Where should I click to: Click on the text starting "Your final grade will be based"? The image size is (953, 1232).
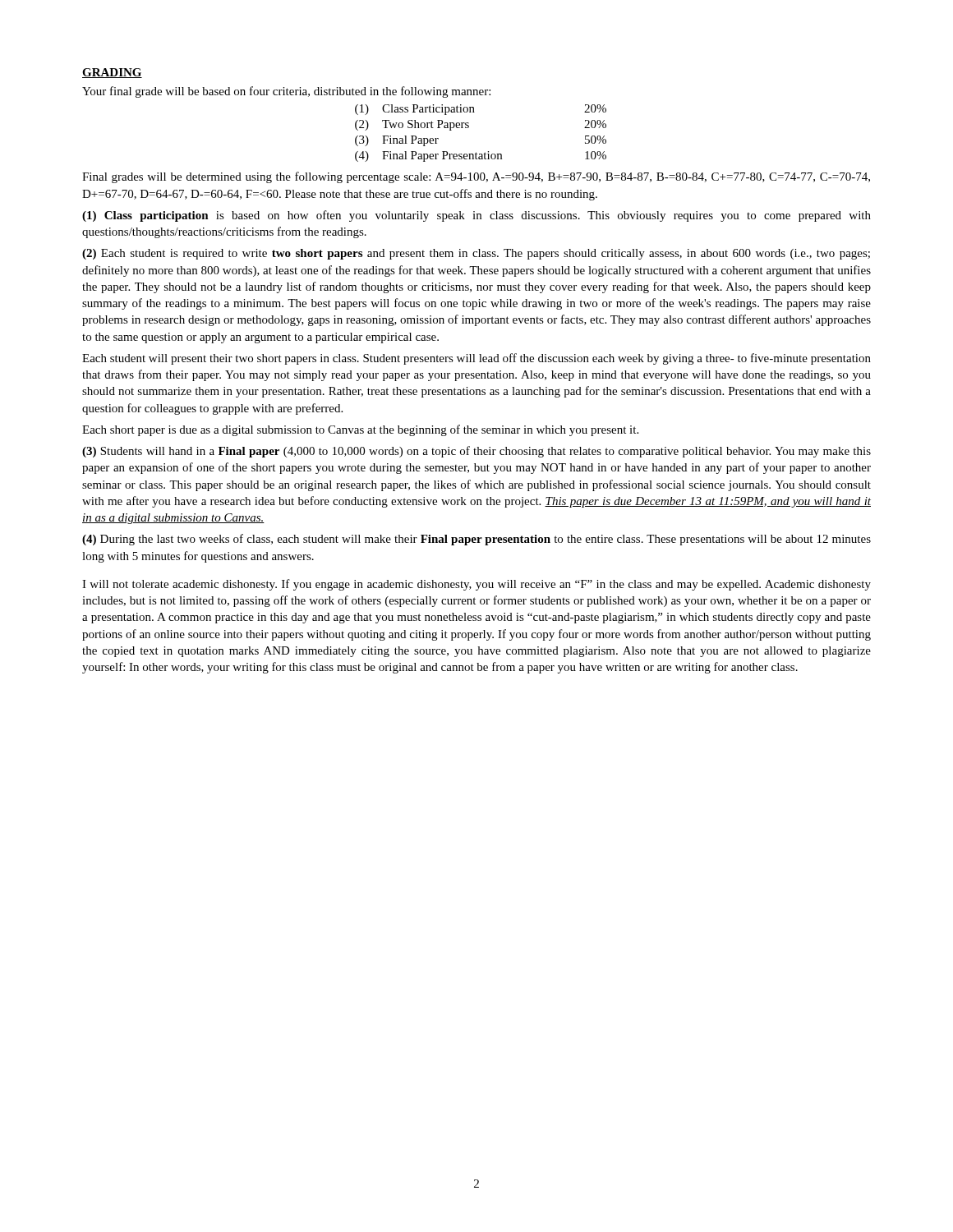[x=287, y=91]
